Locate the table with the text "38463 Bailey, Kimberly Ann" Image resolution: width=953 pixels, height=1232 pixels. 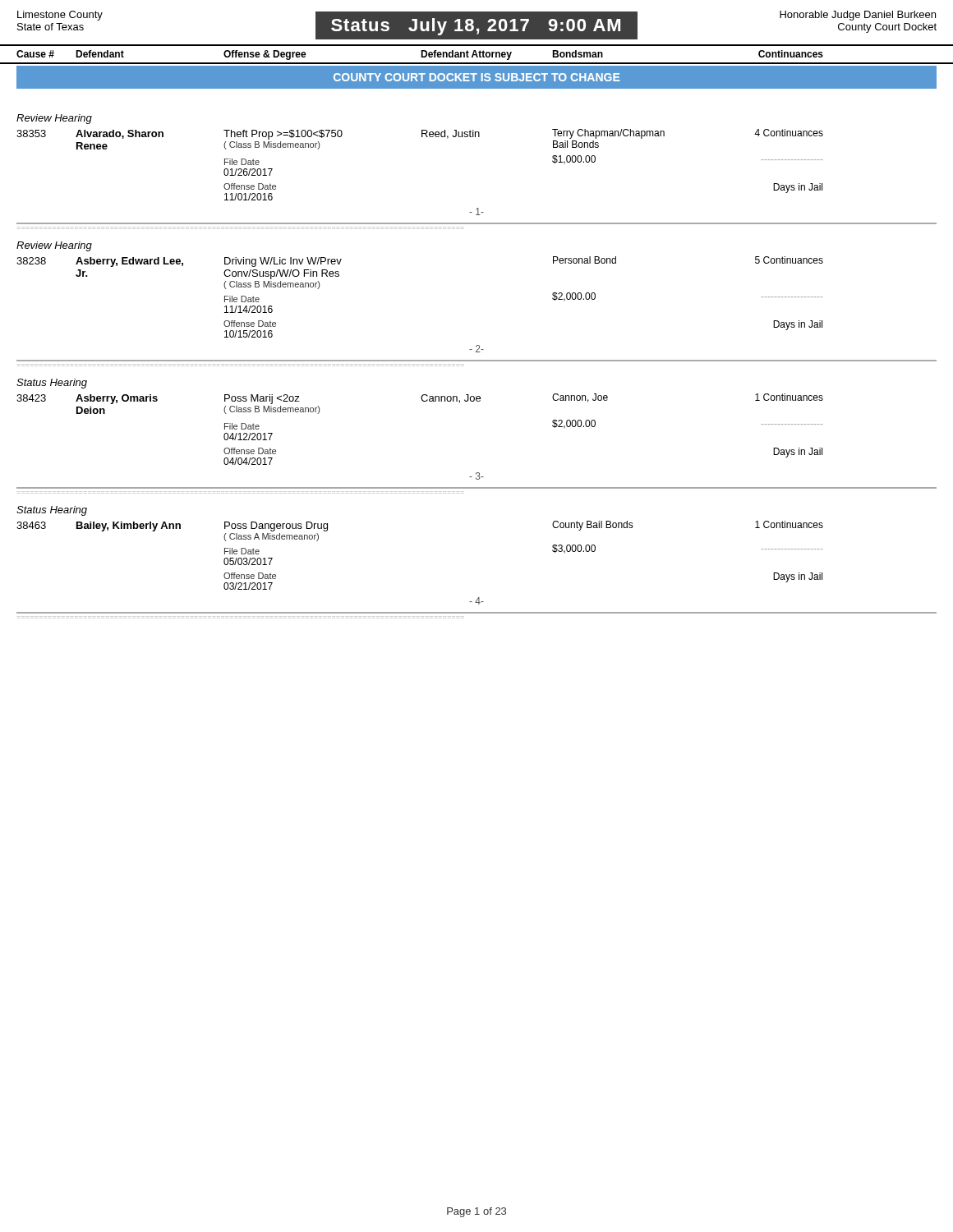click(x=476, y=563)
